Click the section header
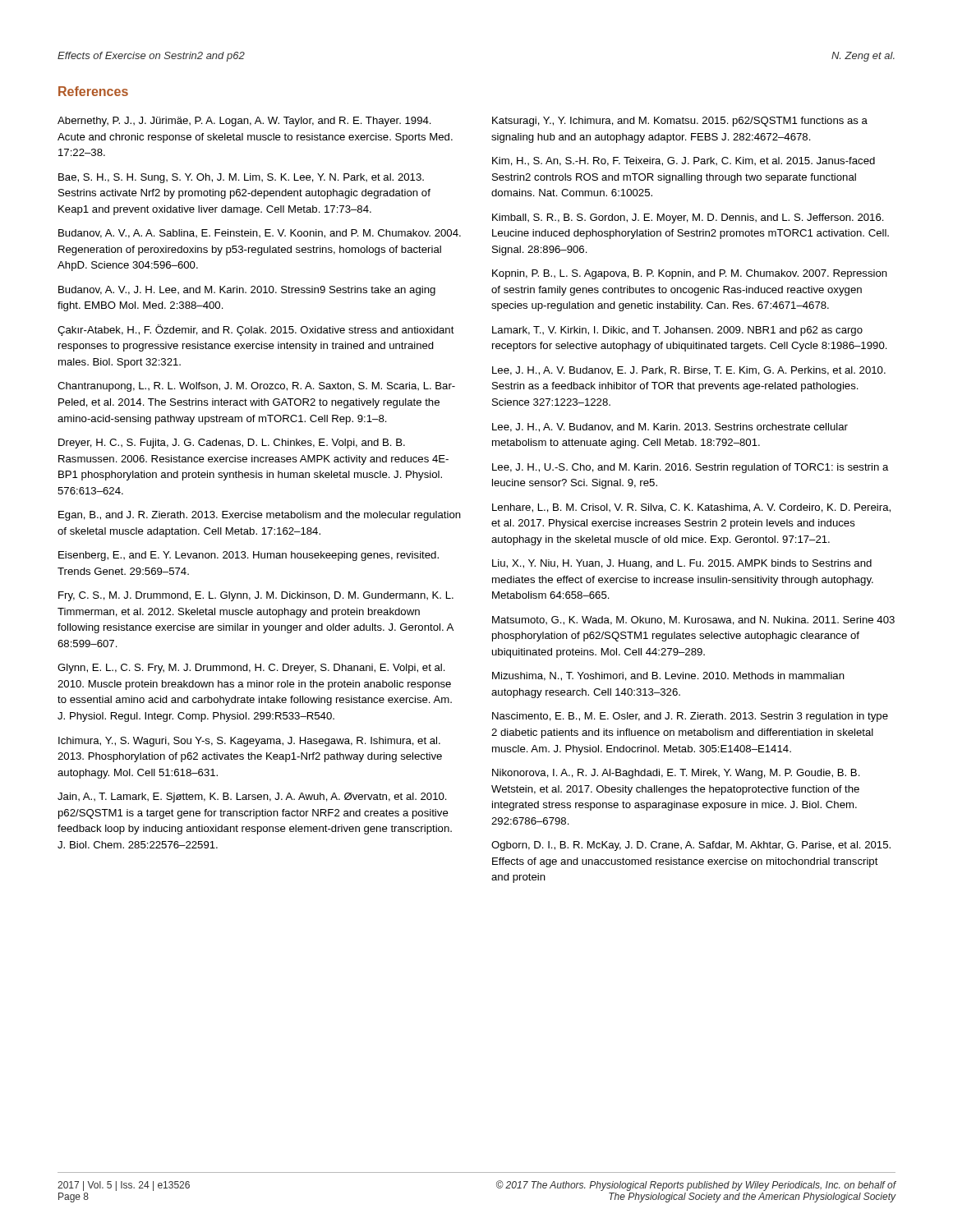Viewport: 953px width, 1232px height. [93, 92]
